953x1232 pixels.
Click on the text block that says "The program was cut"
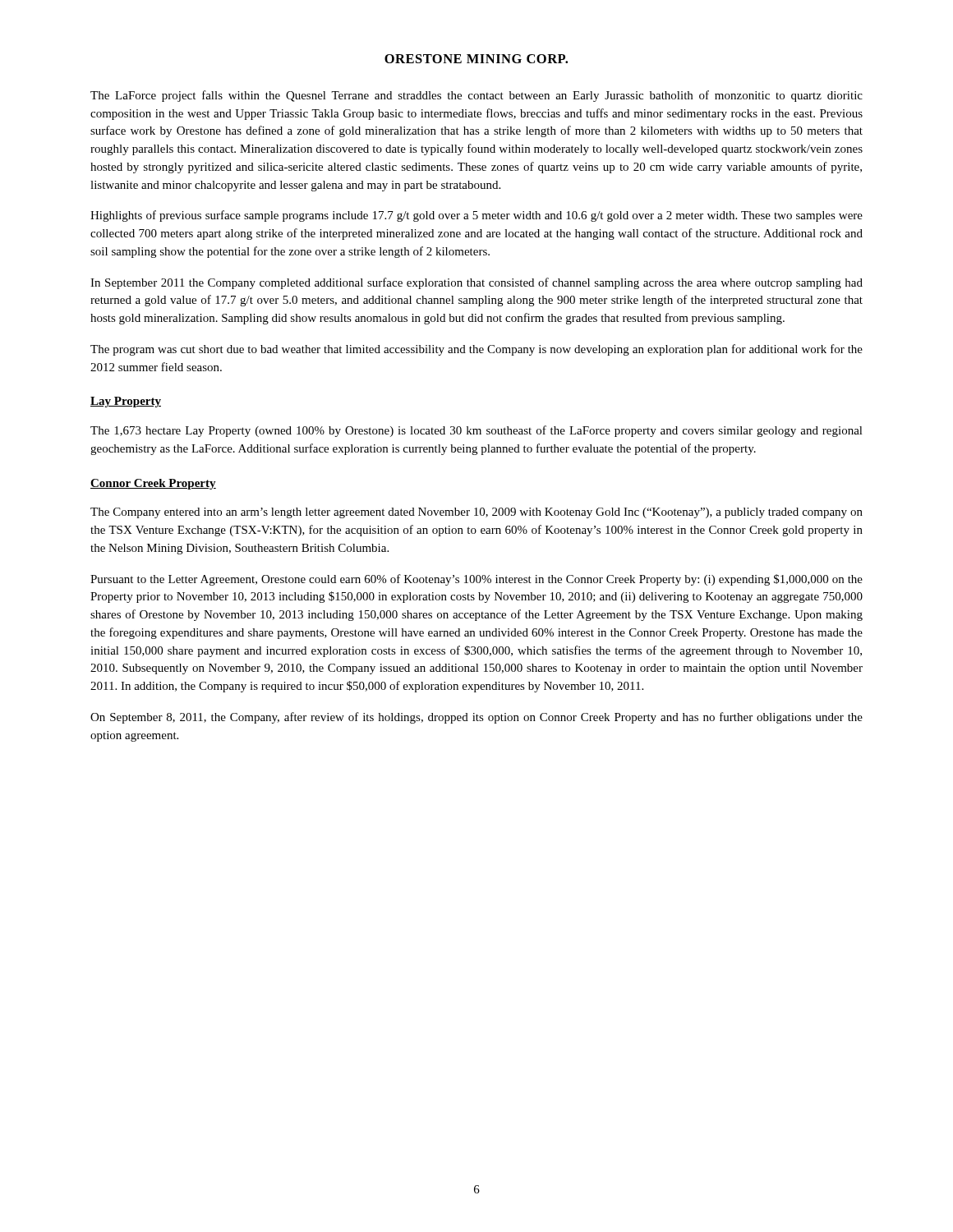click(x=476, y=358)
